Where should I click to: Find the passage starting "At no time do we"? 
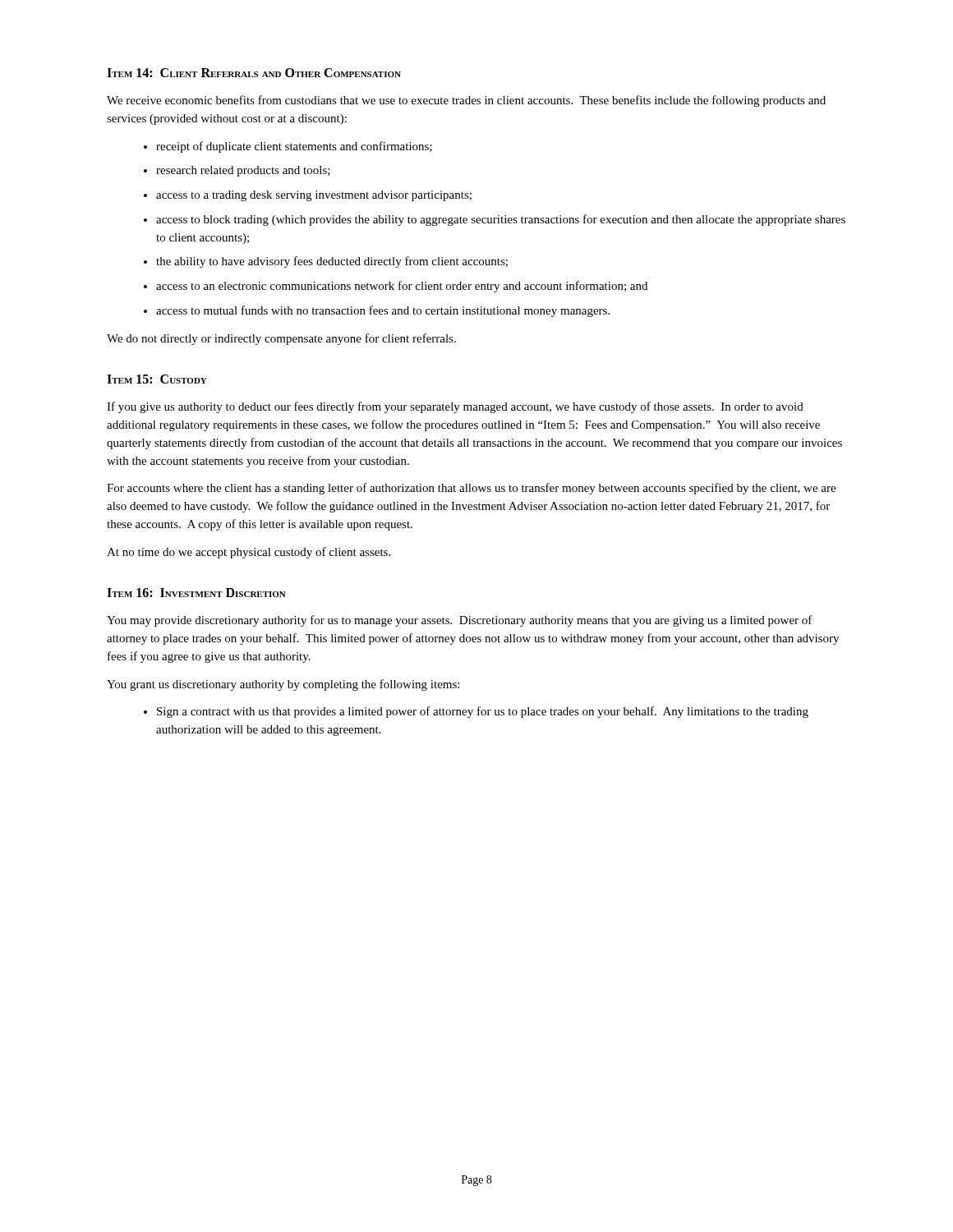coord(249,552)
